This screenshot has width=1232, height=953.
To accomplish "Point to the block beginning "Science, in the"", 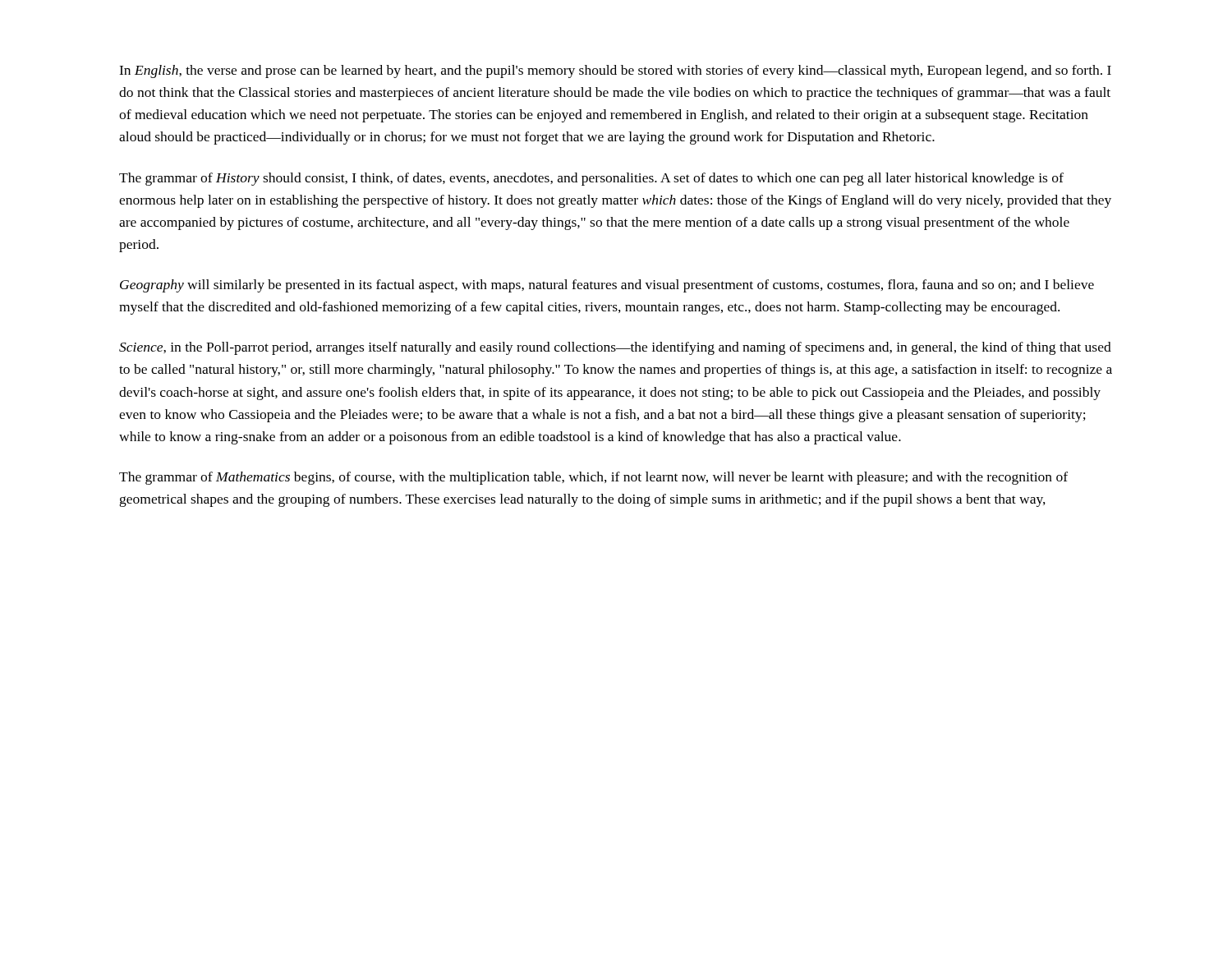I will 616,391.
